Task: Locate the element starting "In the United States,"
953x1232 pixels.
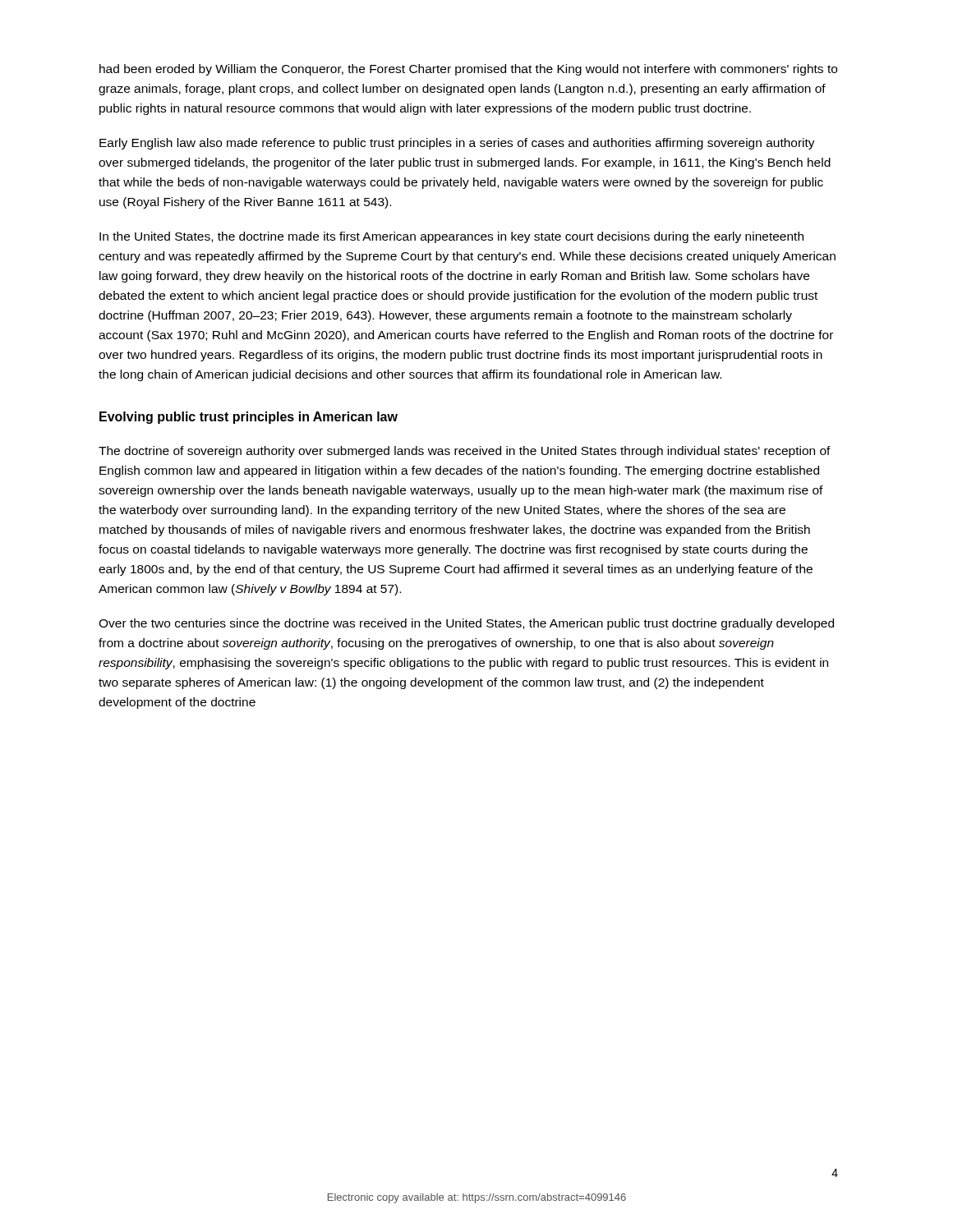Action: click(x=467, y=305)
